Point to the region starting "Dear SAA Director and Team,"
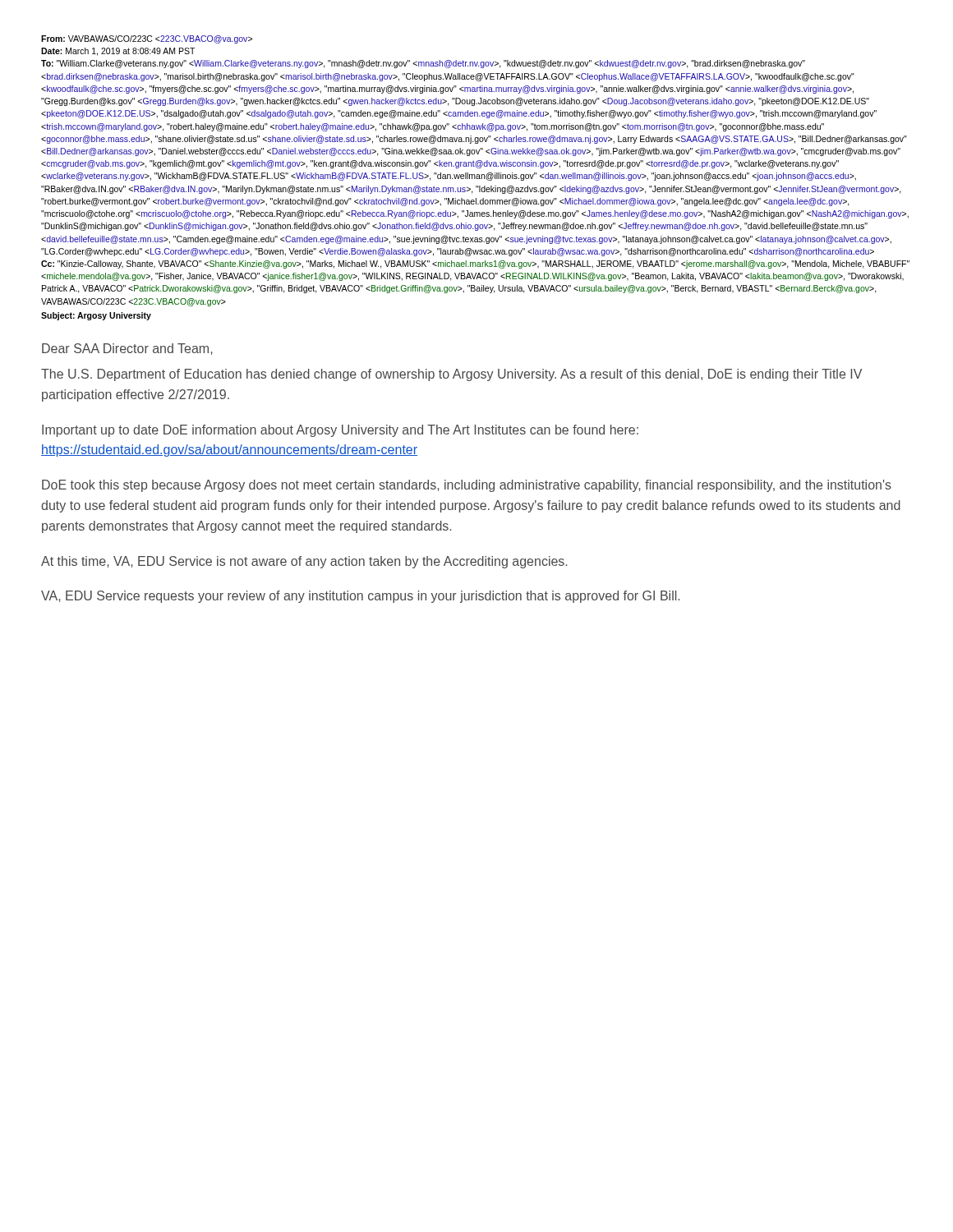This screenshot has height=1232, width=953. [x=127, y=349]
